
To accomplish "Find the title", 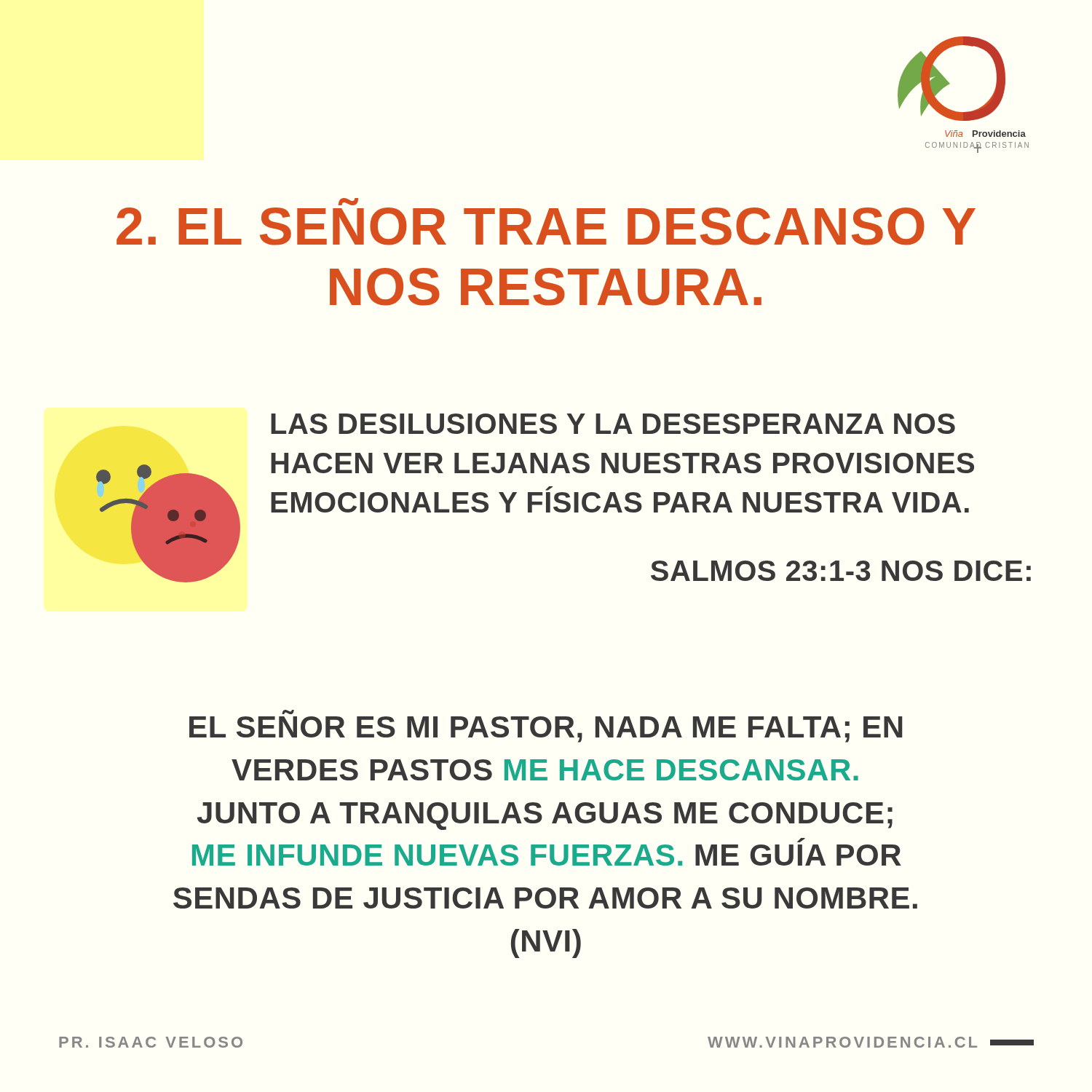I will coord(546,257).
